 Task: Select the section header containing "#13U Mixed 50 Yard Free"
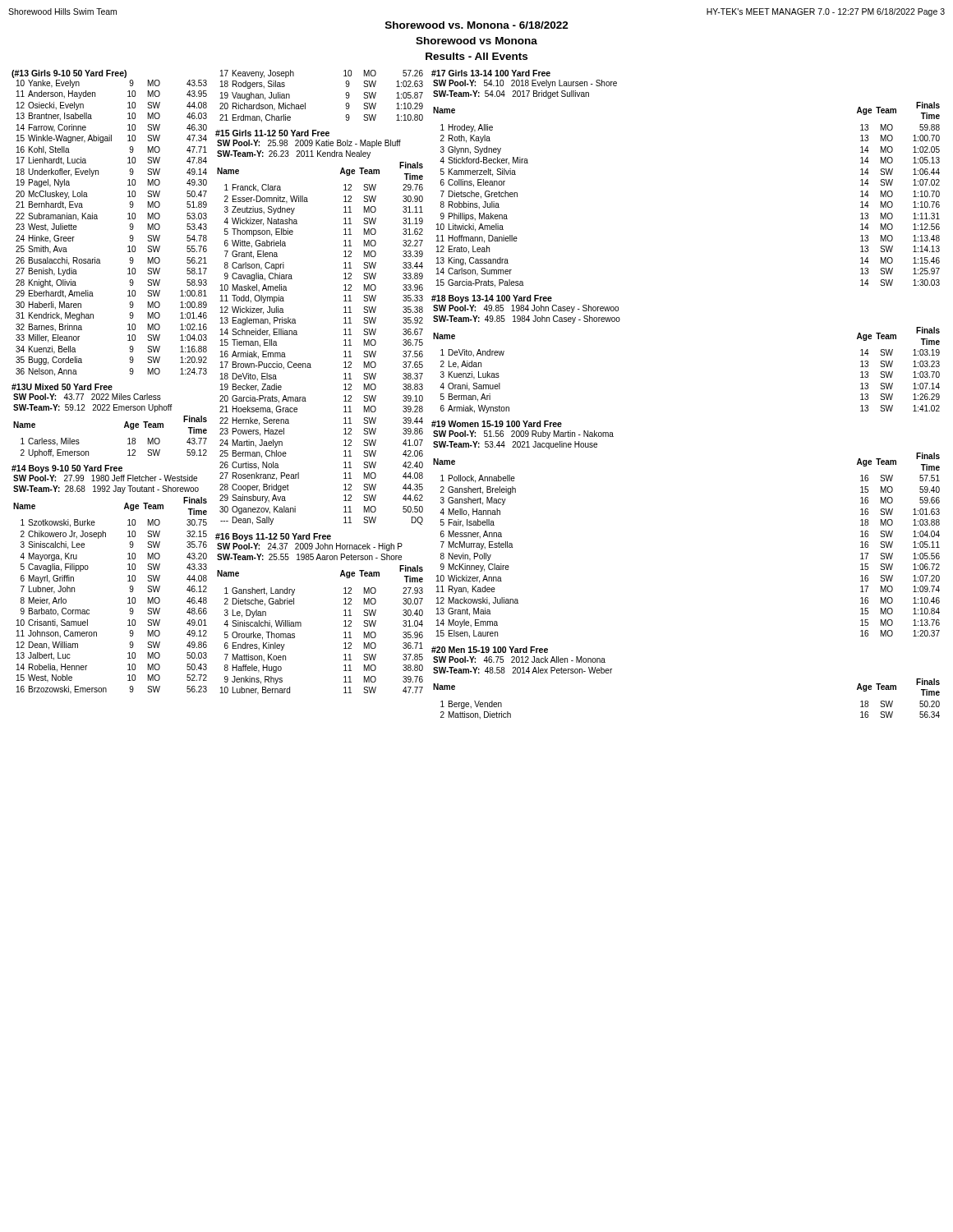tap(62, 387)
